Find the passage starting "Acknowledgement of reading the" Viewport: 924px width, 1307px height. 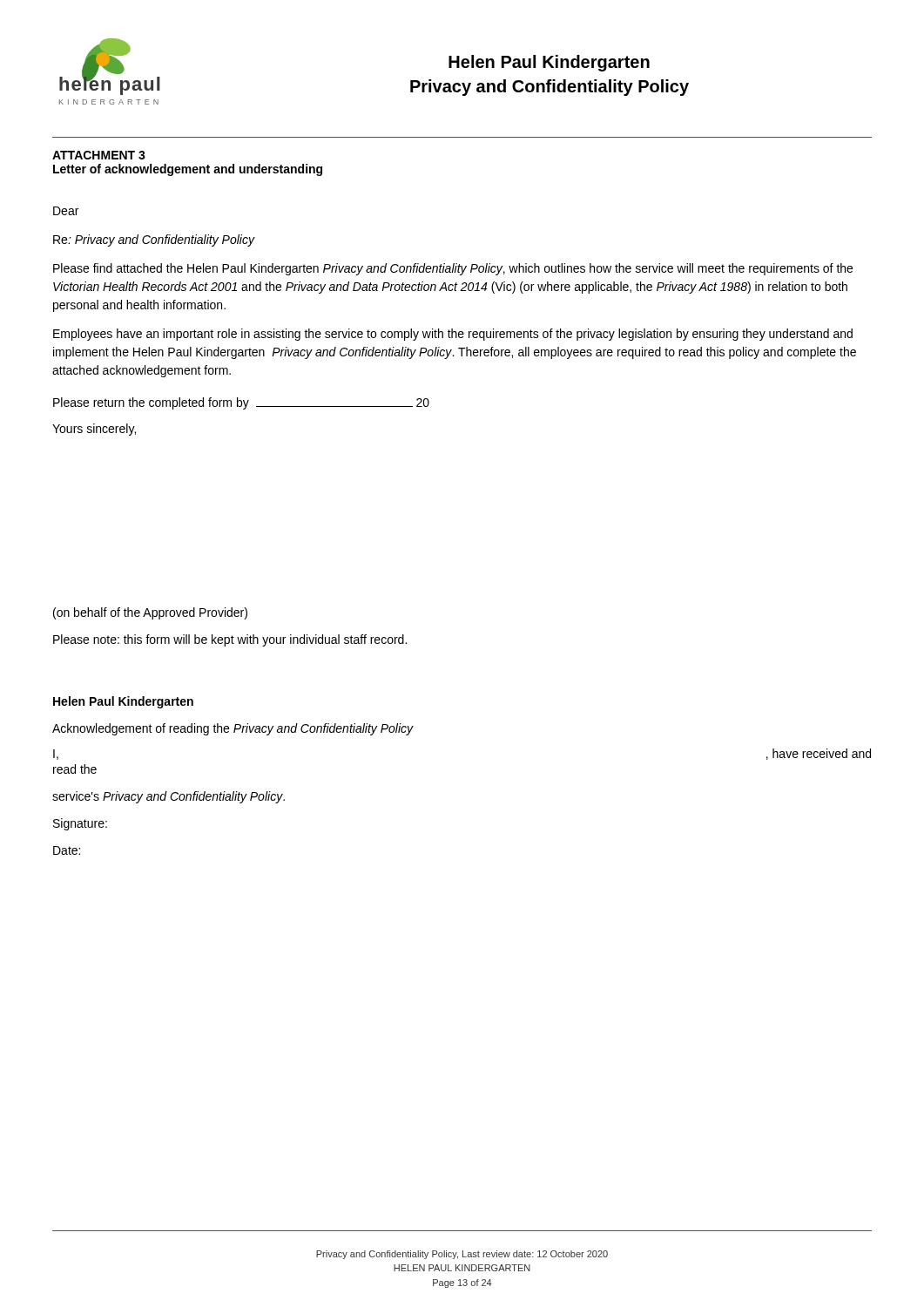coord(233,728)
